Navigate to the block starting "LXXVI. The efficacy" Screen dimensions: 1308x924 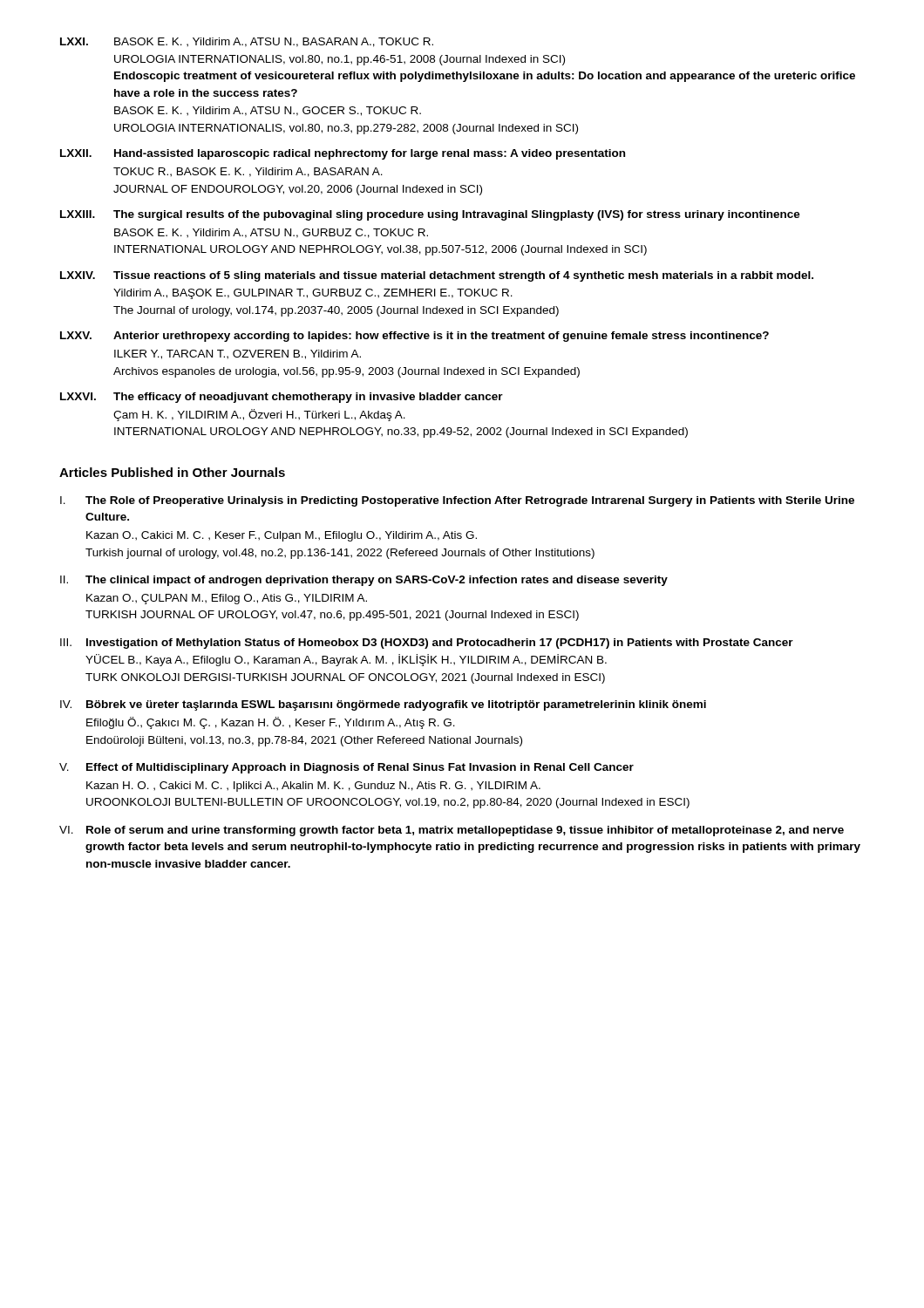[282, 398]
